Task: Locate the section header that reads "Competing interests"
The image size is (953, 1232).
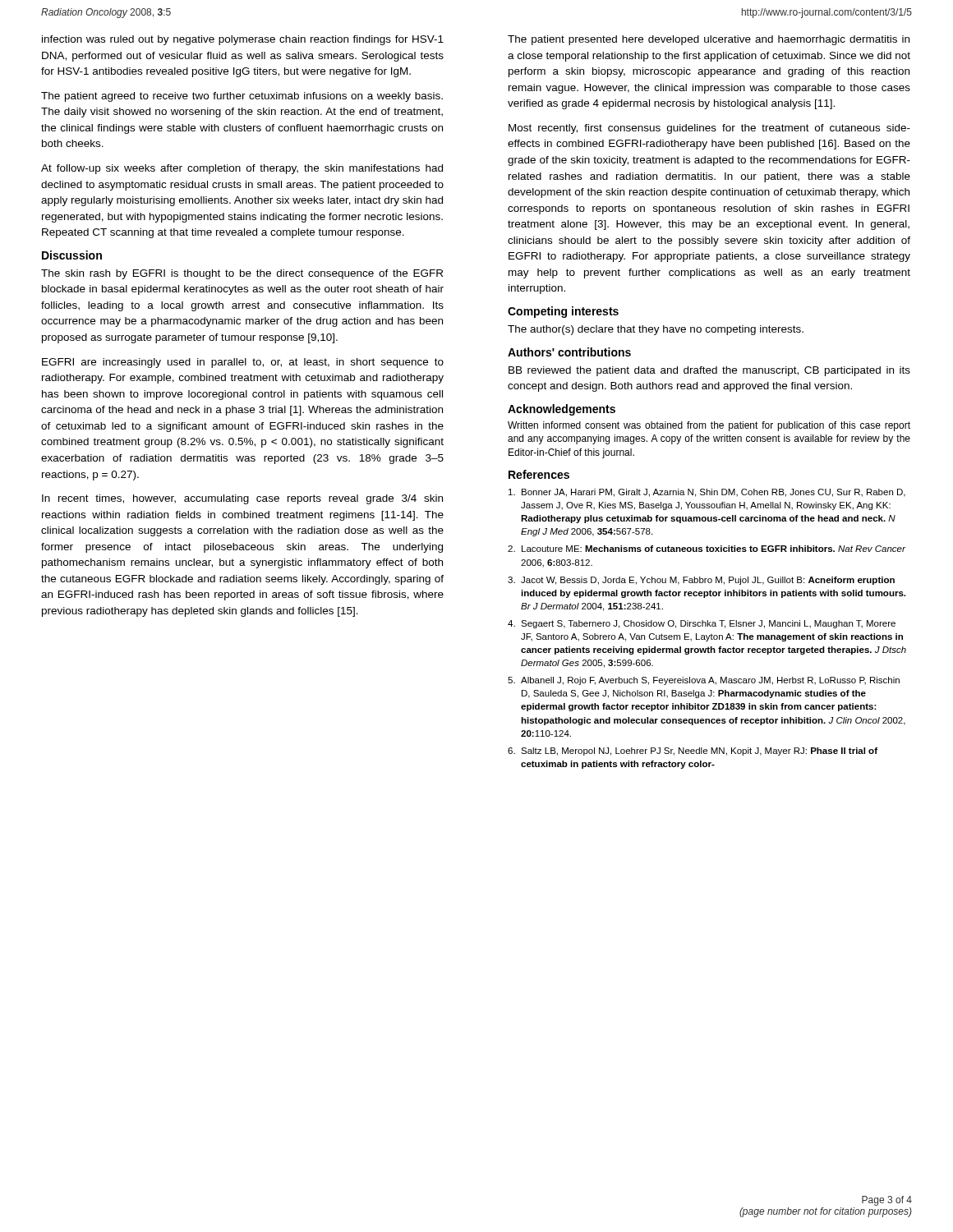Action: tap(563, 311)
